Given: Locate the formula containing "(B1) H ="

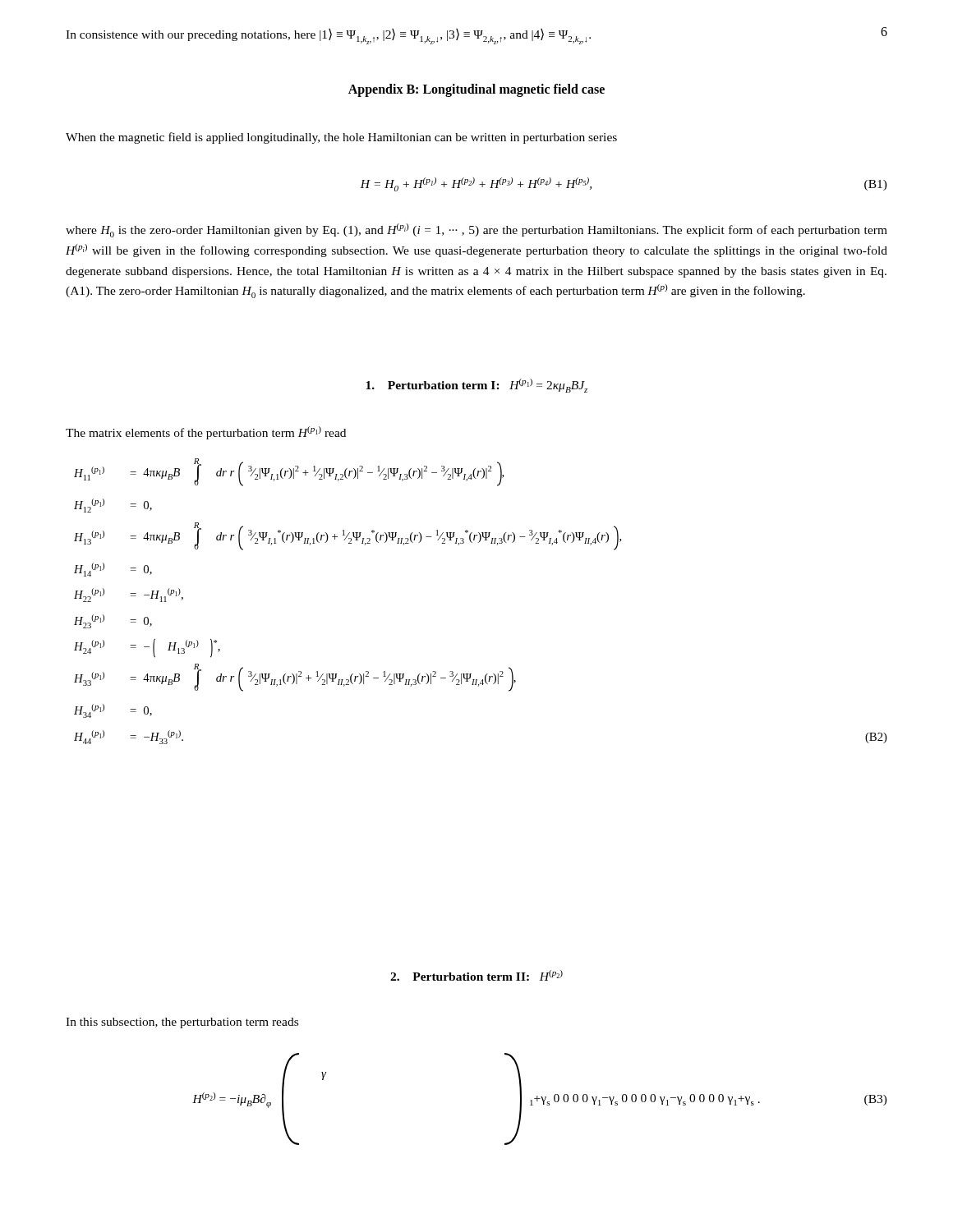Looking at the screenshot, I should point(482,184).
